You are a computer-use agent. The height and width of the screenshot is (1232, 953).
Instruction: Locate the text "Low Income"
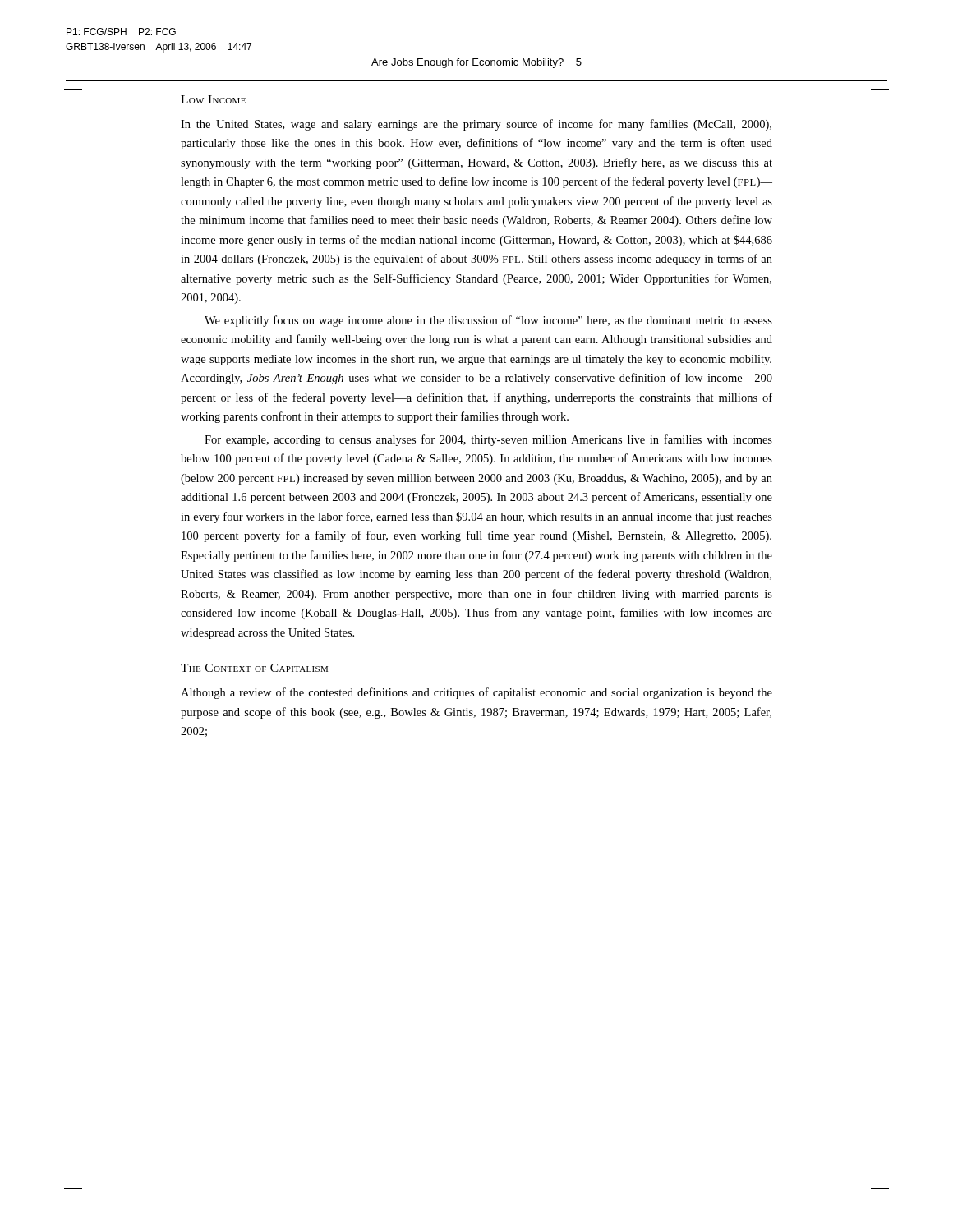[213, 99]
